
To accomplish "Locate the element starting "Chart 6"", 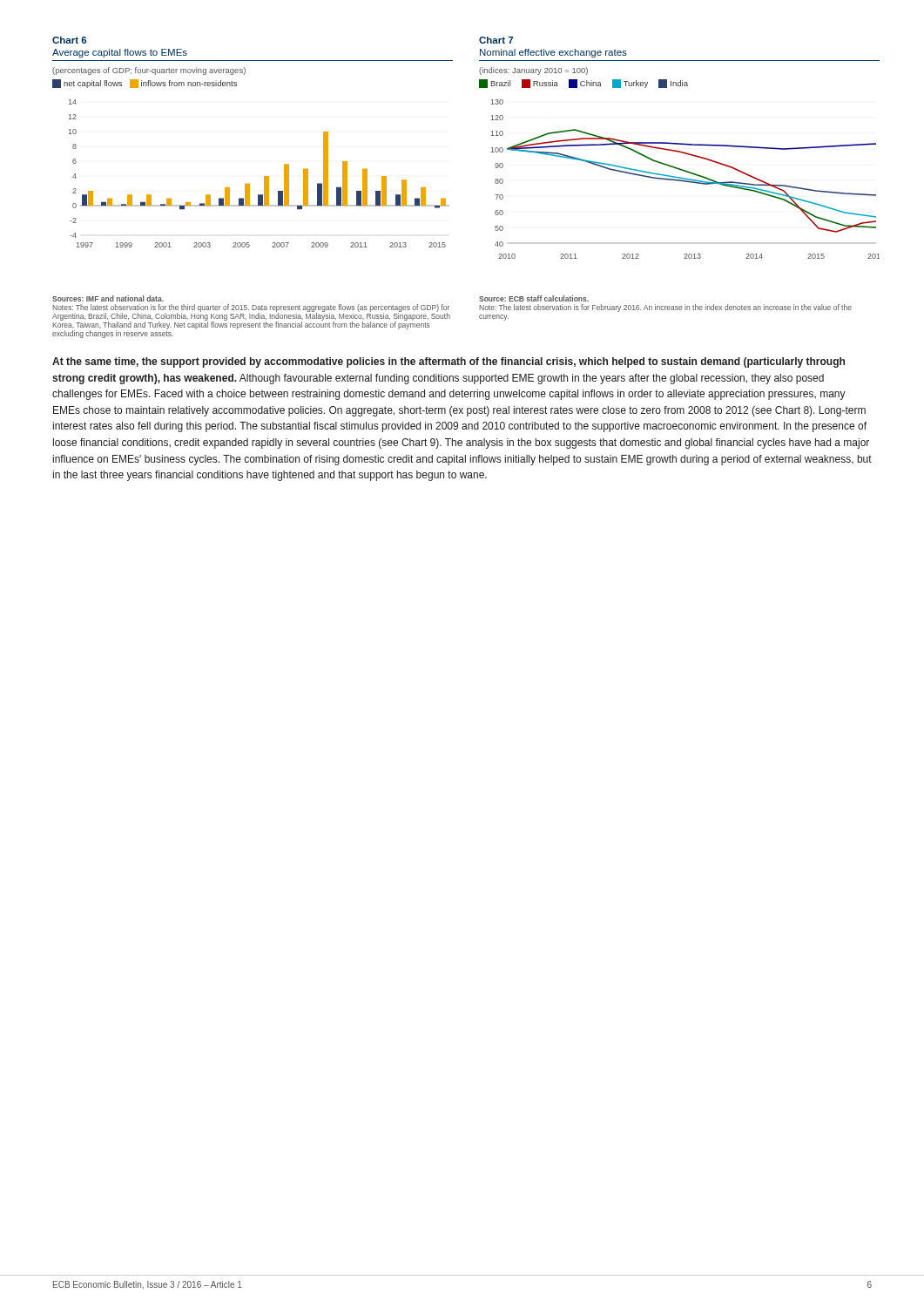I will 70,40.
